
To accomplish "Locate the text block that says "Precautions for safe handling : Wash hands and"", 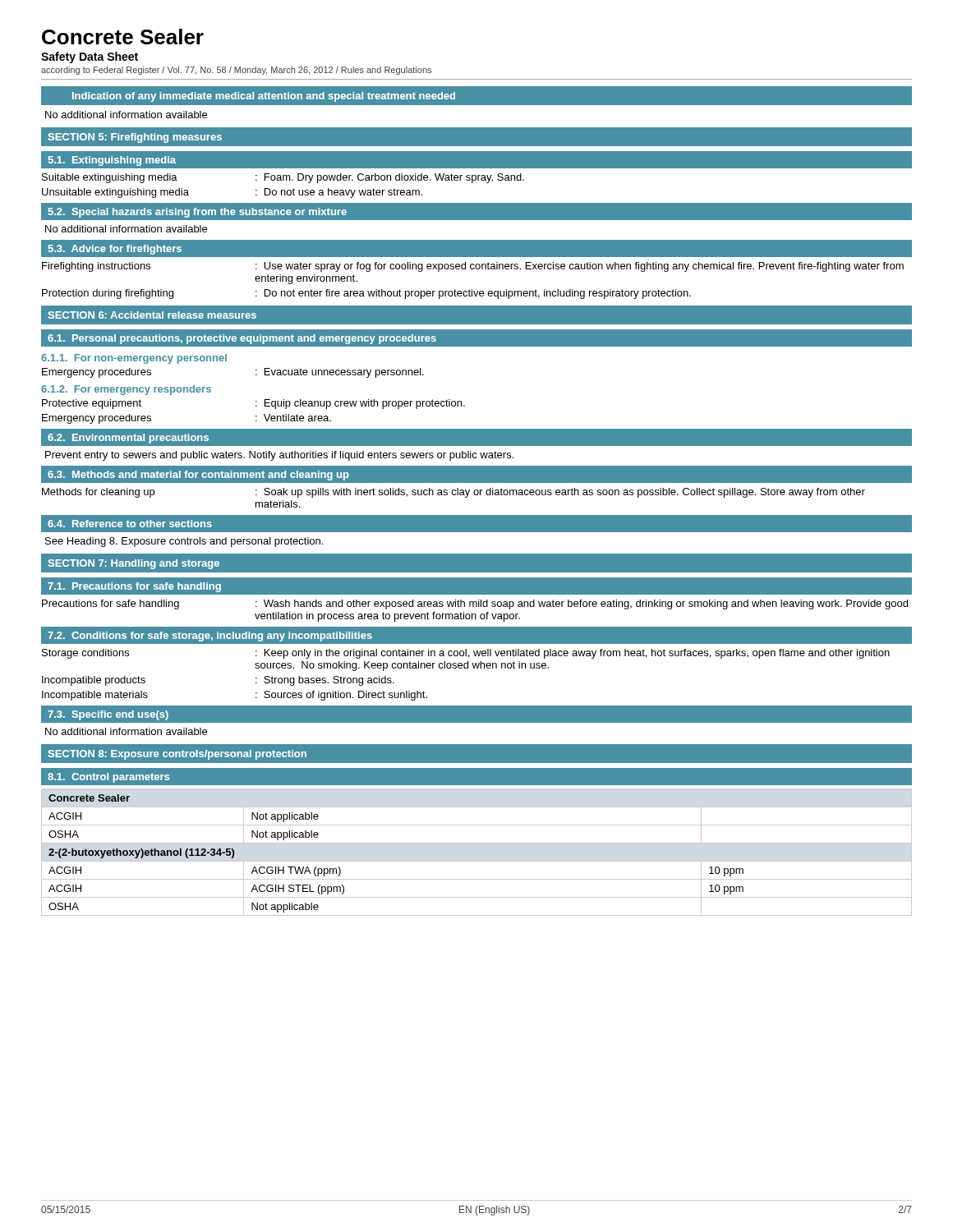I will point(476,609).
